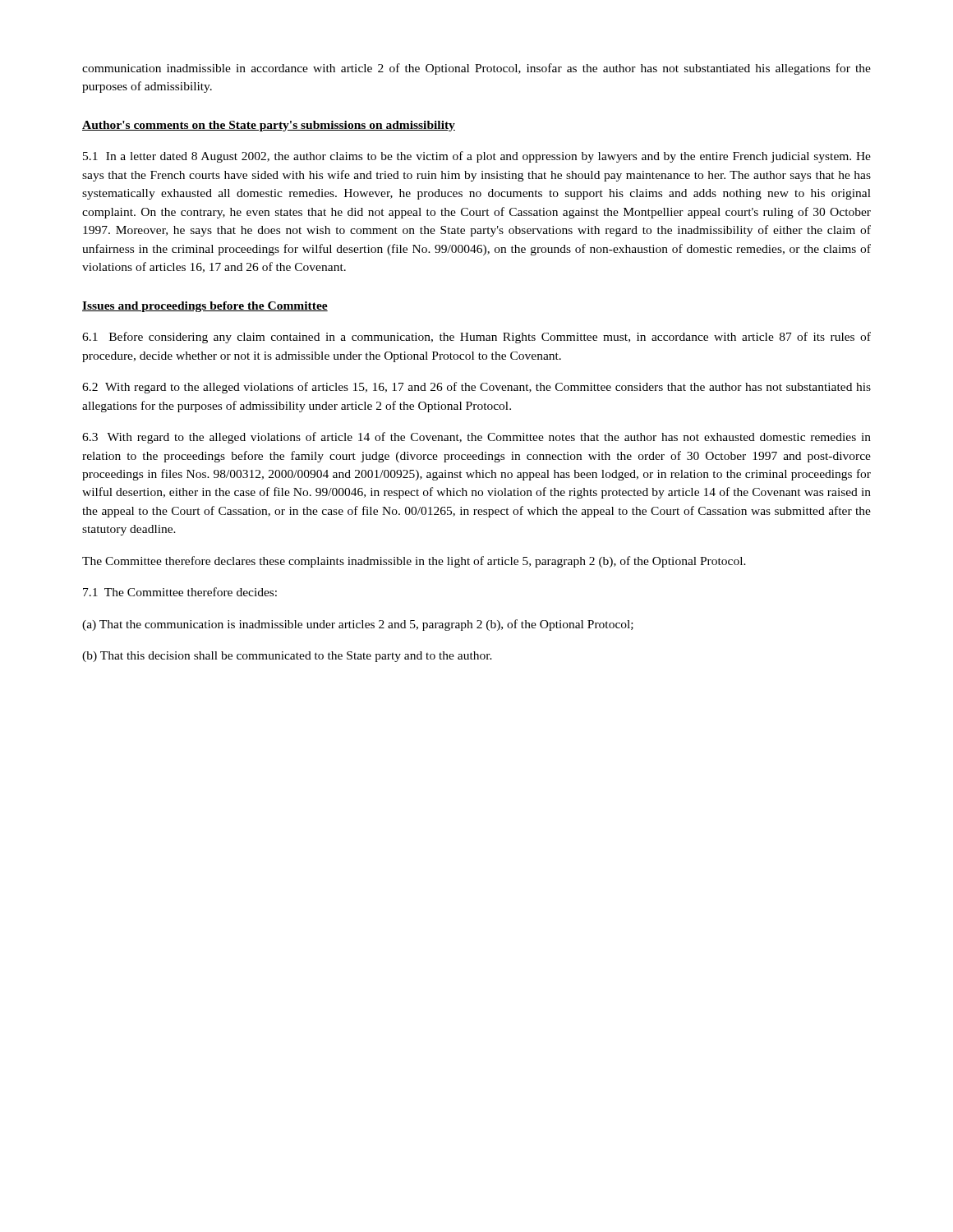Find the passage starting "communication inadmissible in accordance with article"

click(476, 77)
